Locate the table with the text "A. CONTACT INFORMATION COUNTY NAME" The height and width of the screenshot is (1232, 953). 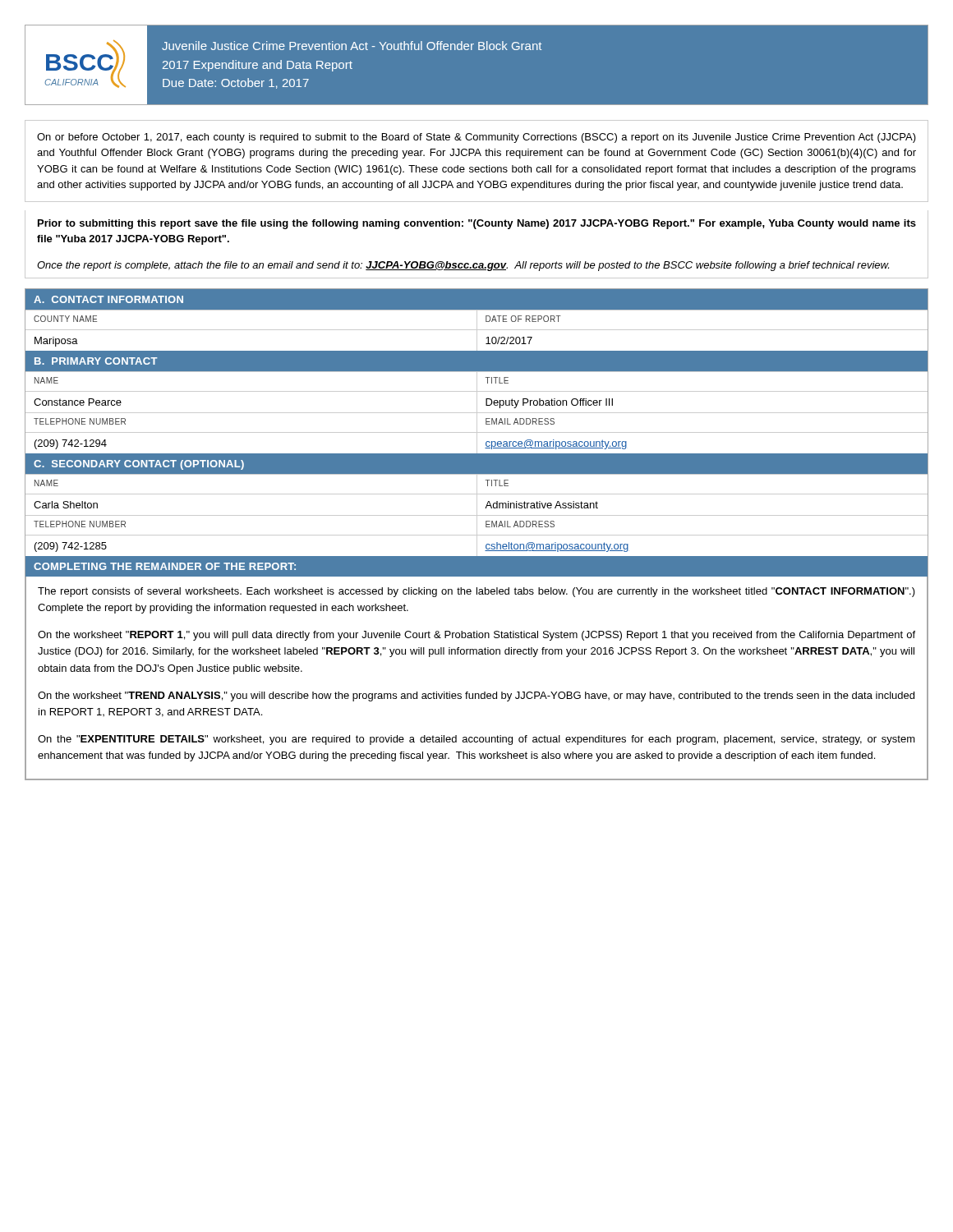pyautogui.click(x=476, y=534)
